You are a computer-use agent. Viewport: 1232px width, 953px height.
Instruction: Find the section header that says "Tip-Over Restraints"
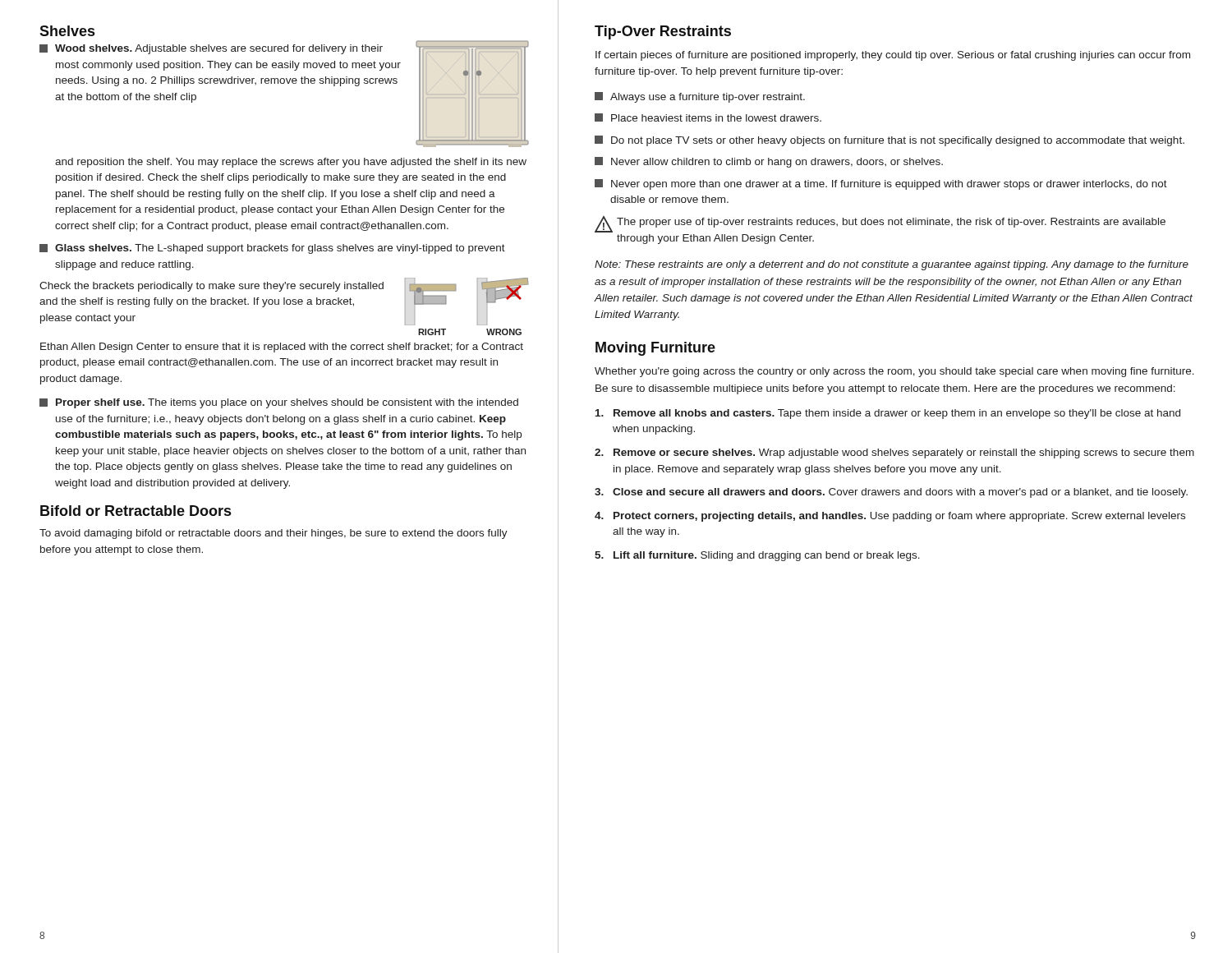(663, 31)
